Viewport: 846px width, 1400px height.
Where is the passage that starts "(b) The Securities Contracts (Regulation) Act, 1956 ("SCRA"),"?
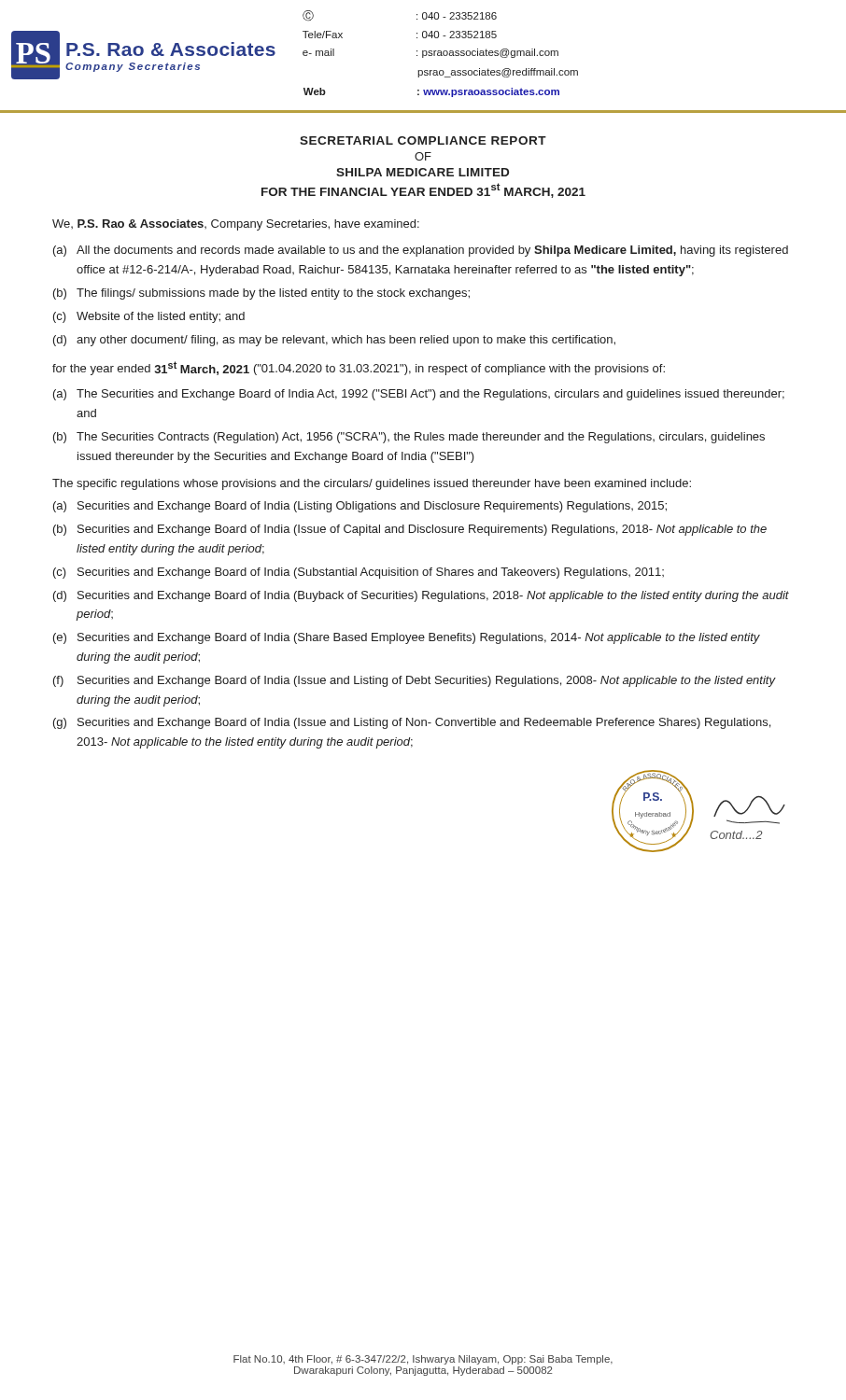423,447
